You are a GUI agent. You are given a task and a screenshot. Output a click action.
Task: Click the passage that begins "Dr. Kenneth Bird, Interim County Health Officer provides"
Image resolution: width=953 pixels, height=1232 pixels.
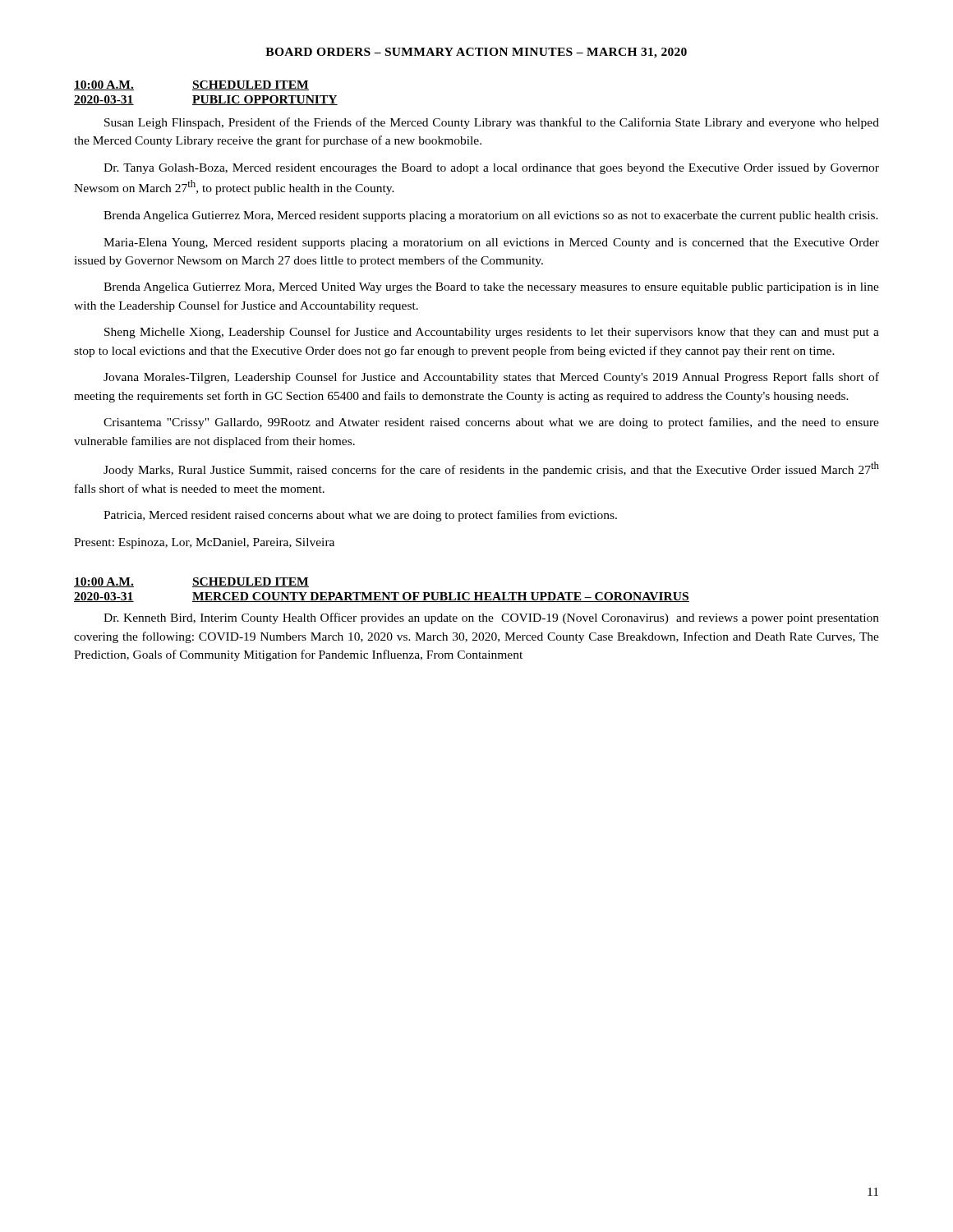tap(476, 636)
